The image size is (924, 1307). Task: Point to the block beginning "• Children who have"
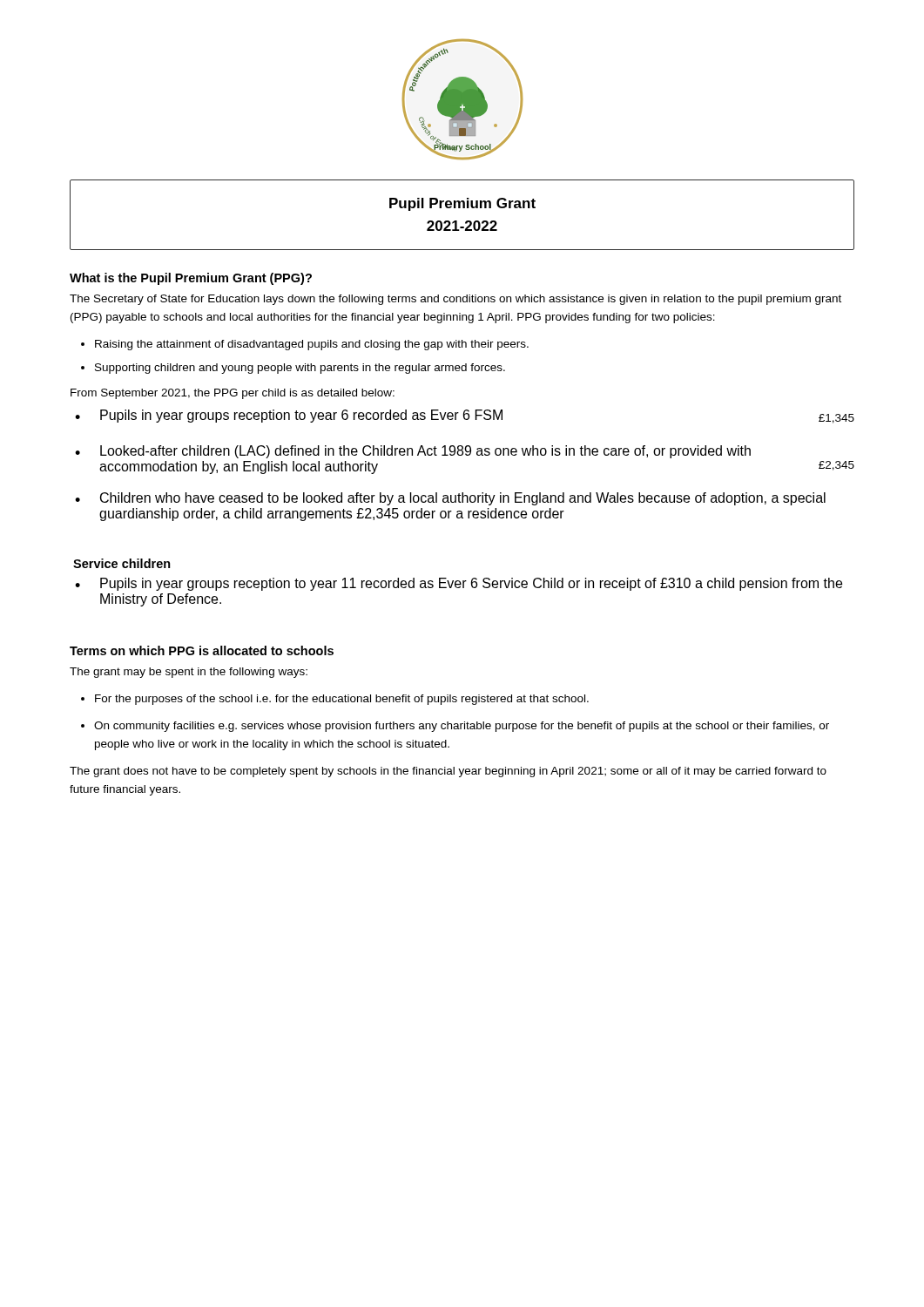pos(462,506)
